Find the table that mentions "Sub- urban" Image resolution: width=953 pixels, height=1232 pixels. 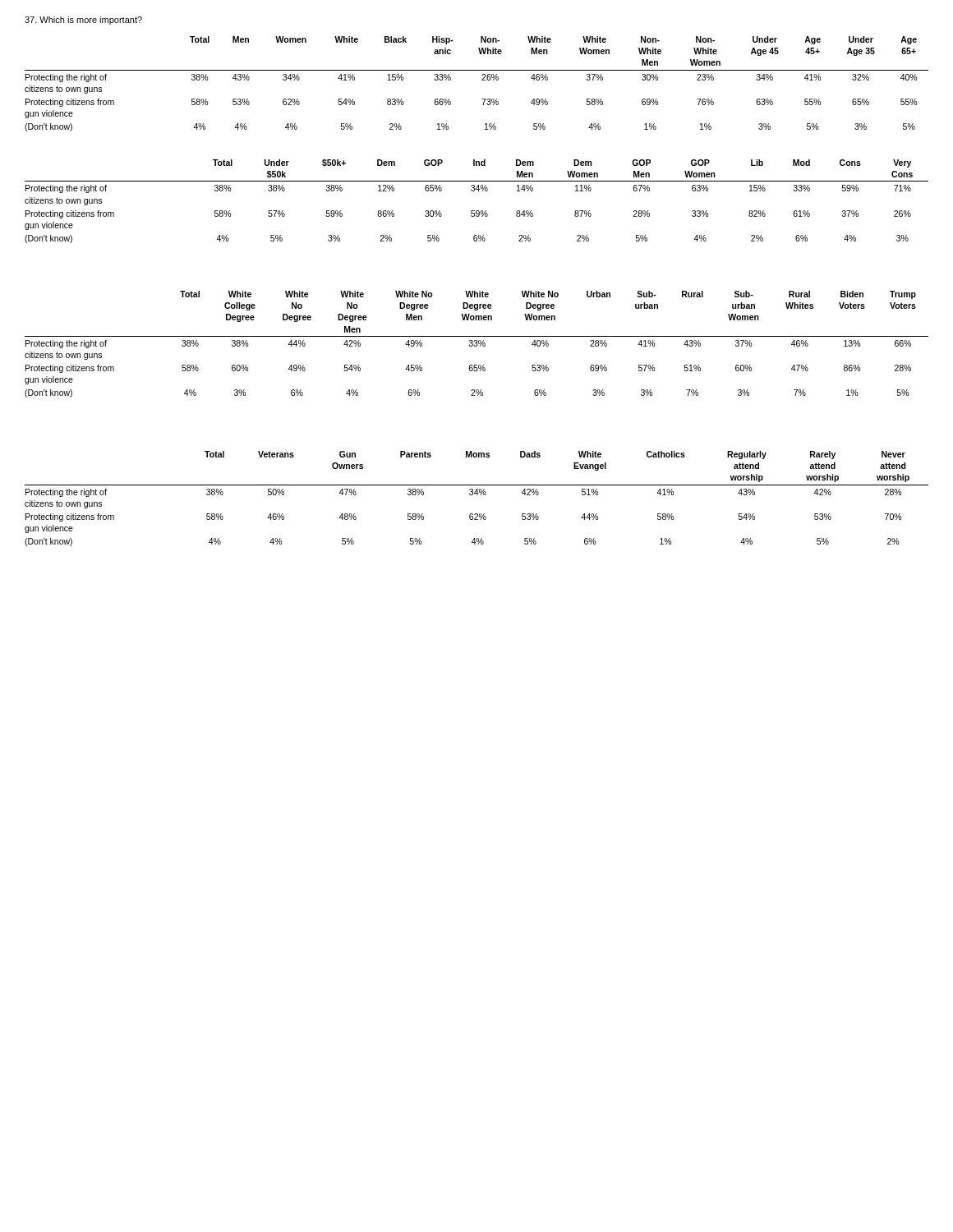pyautogui.click(x=476, y=344)
